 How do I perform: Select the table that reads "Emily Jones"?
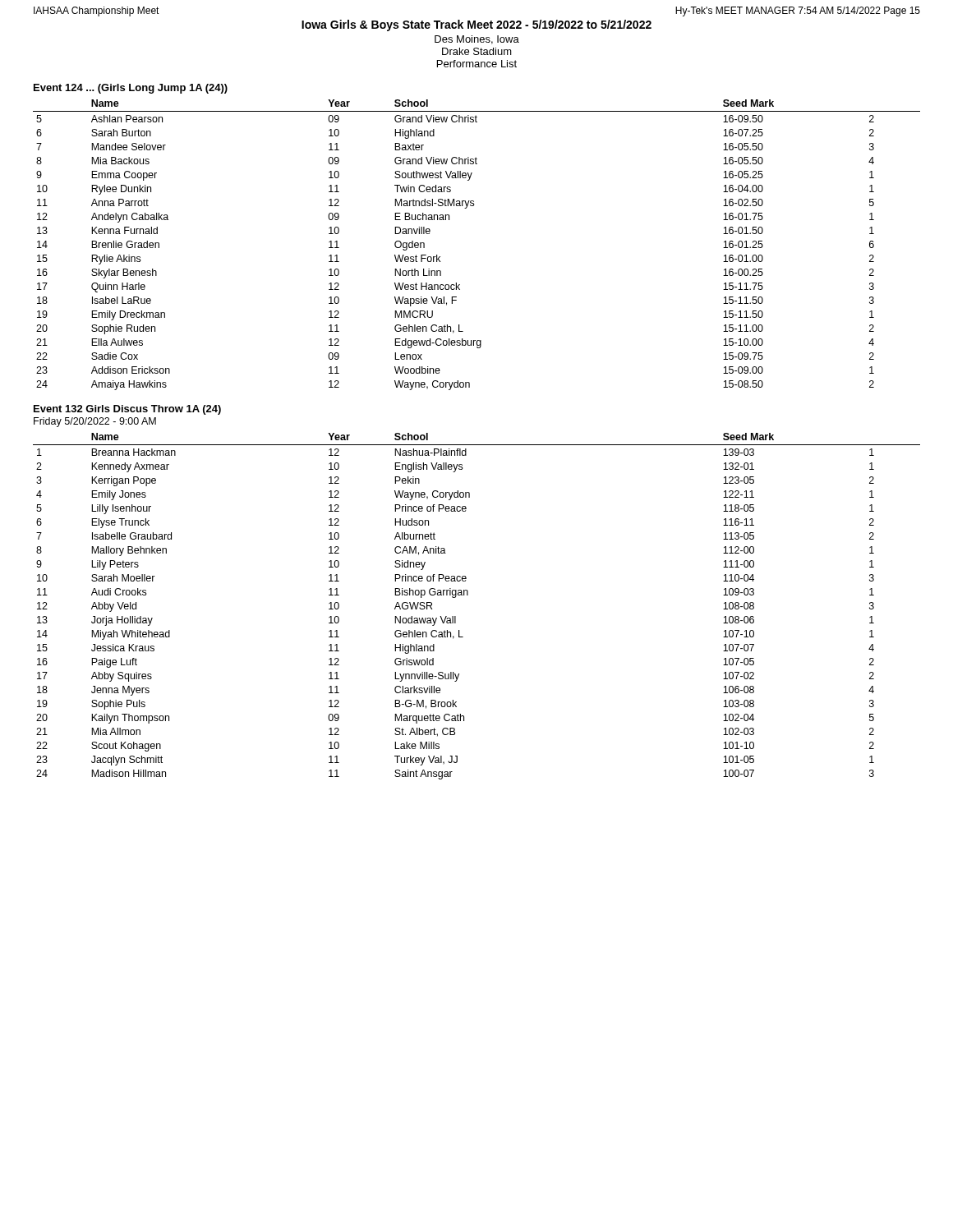[476, 605]
